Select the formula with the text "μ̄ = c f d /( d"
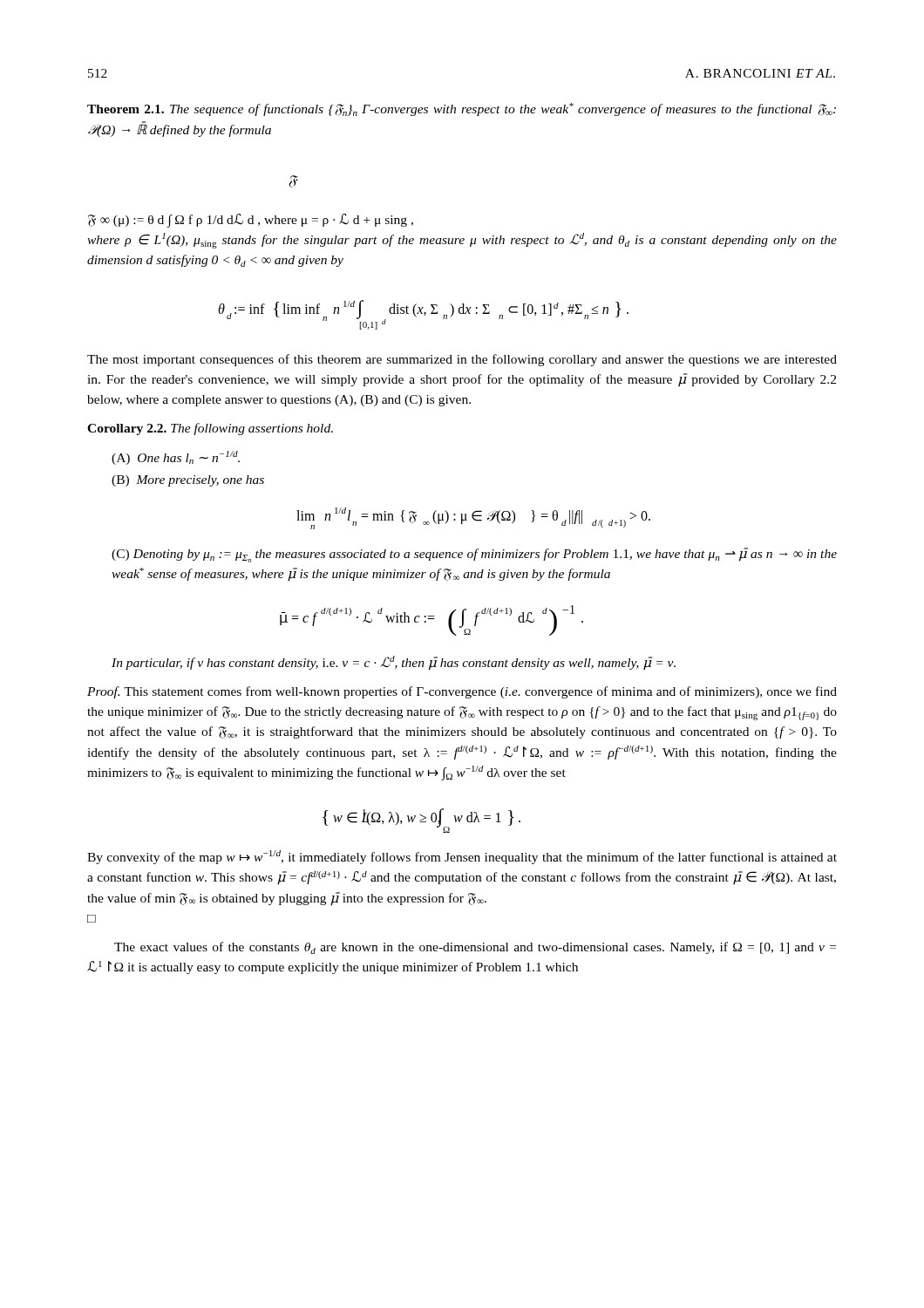Viewport: 924px width, 1308px height. click(x=462, y=619)
